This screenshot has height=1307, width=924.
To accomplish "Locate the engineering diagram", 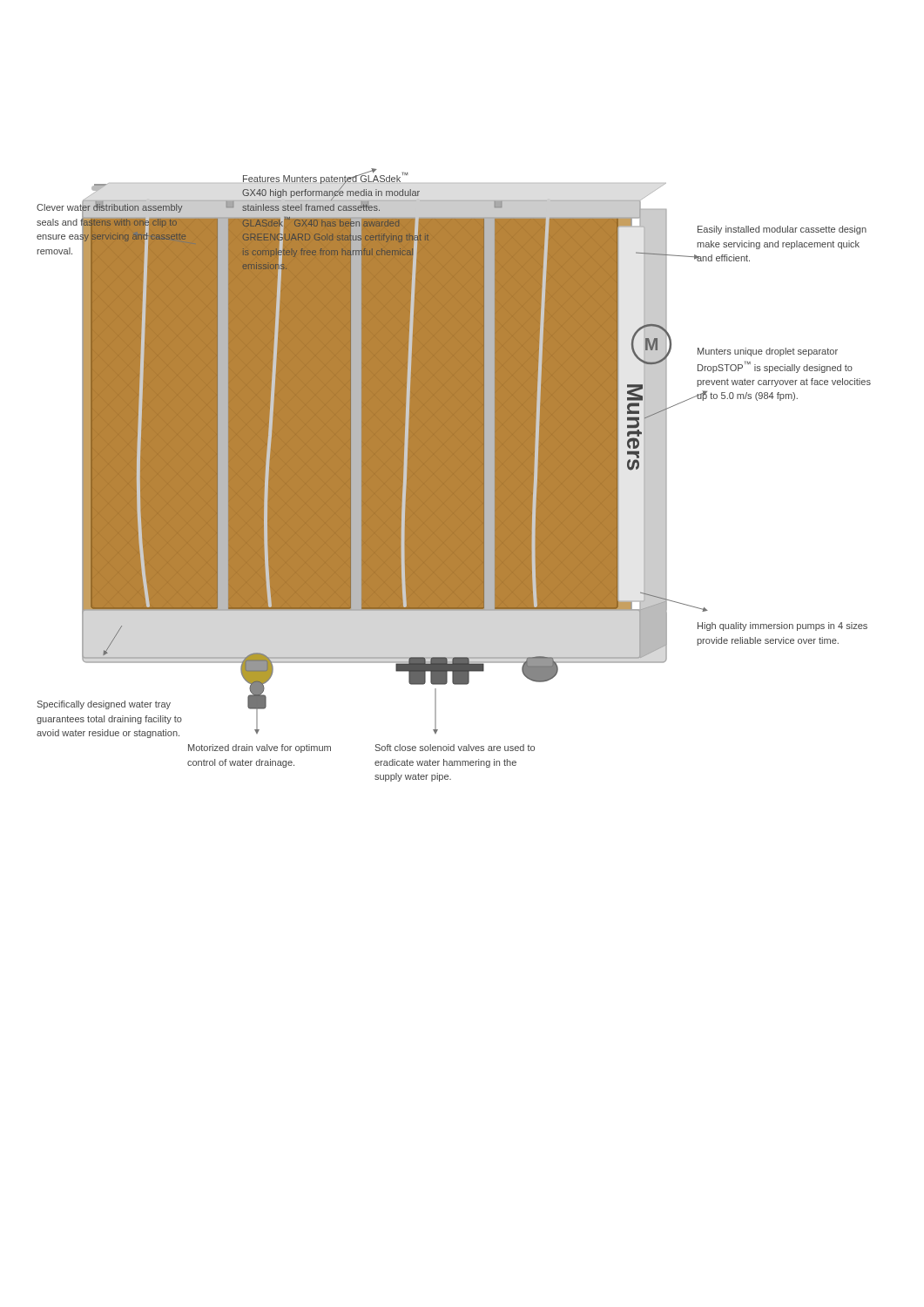I will click(x=379, y=436).
